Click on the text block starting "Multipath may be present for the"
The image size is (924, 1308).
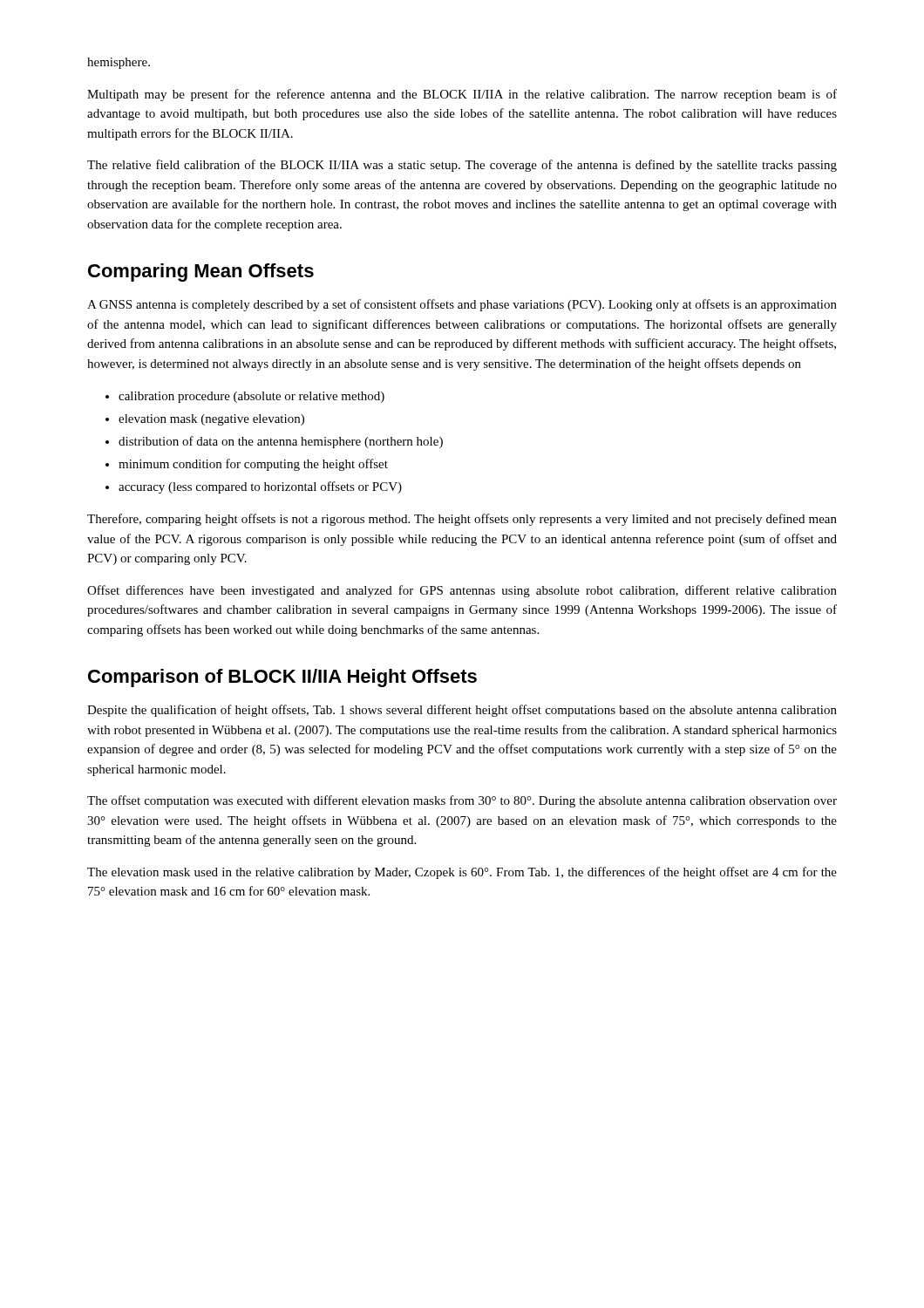[x=462, y=114]
